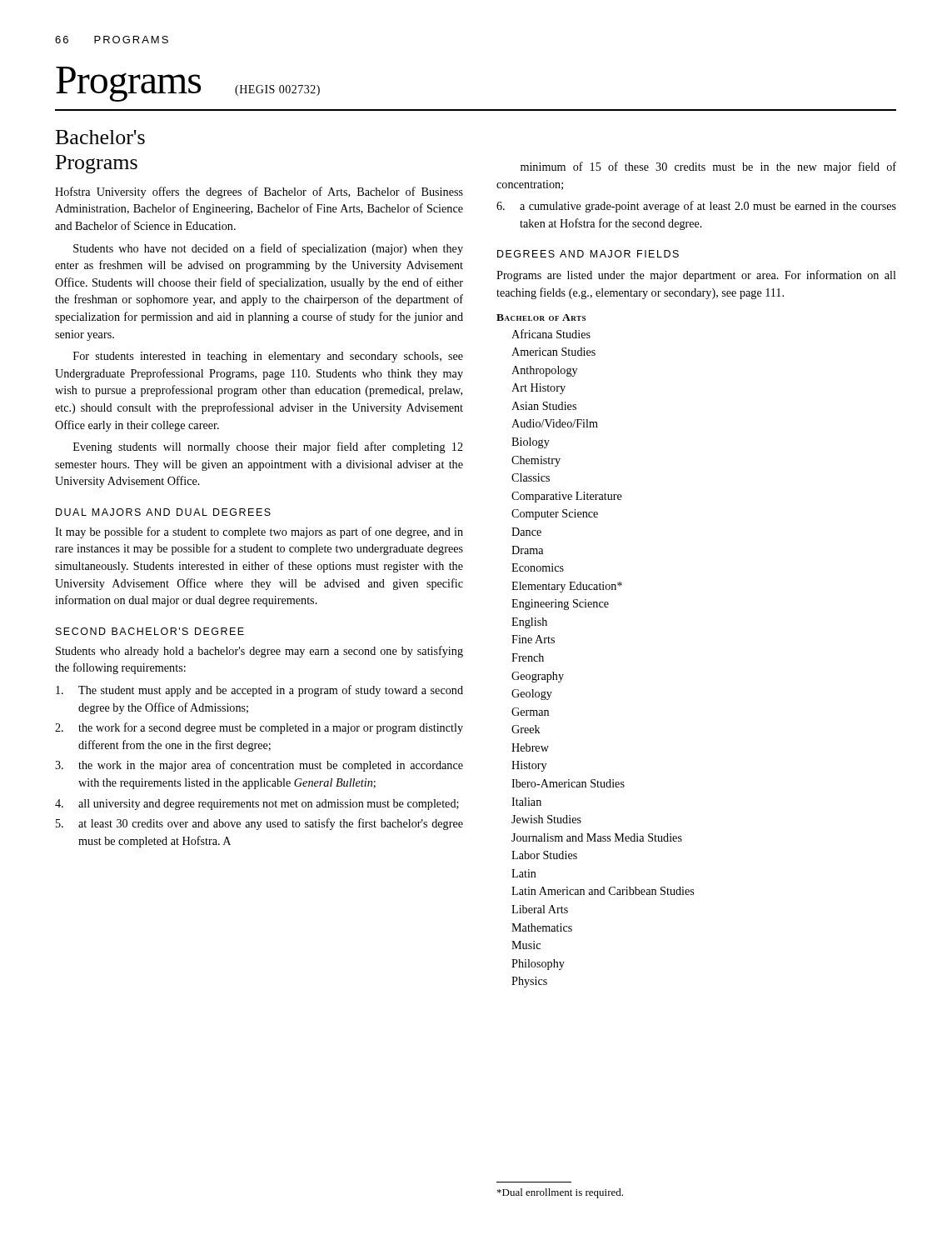Navigate to the passage starting "Fine Arts"
Screen dimensions: 1250x952
pyautogui.click(x=533, y=640)
